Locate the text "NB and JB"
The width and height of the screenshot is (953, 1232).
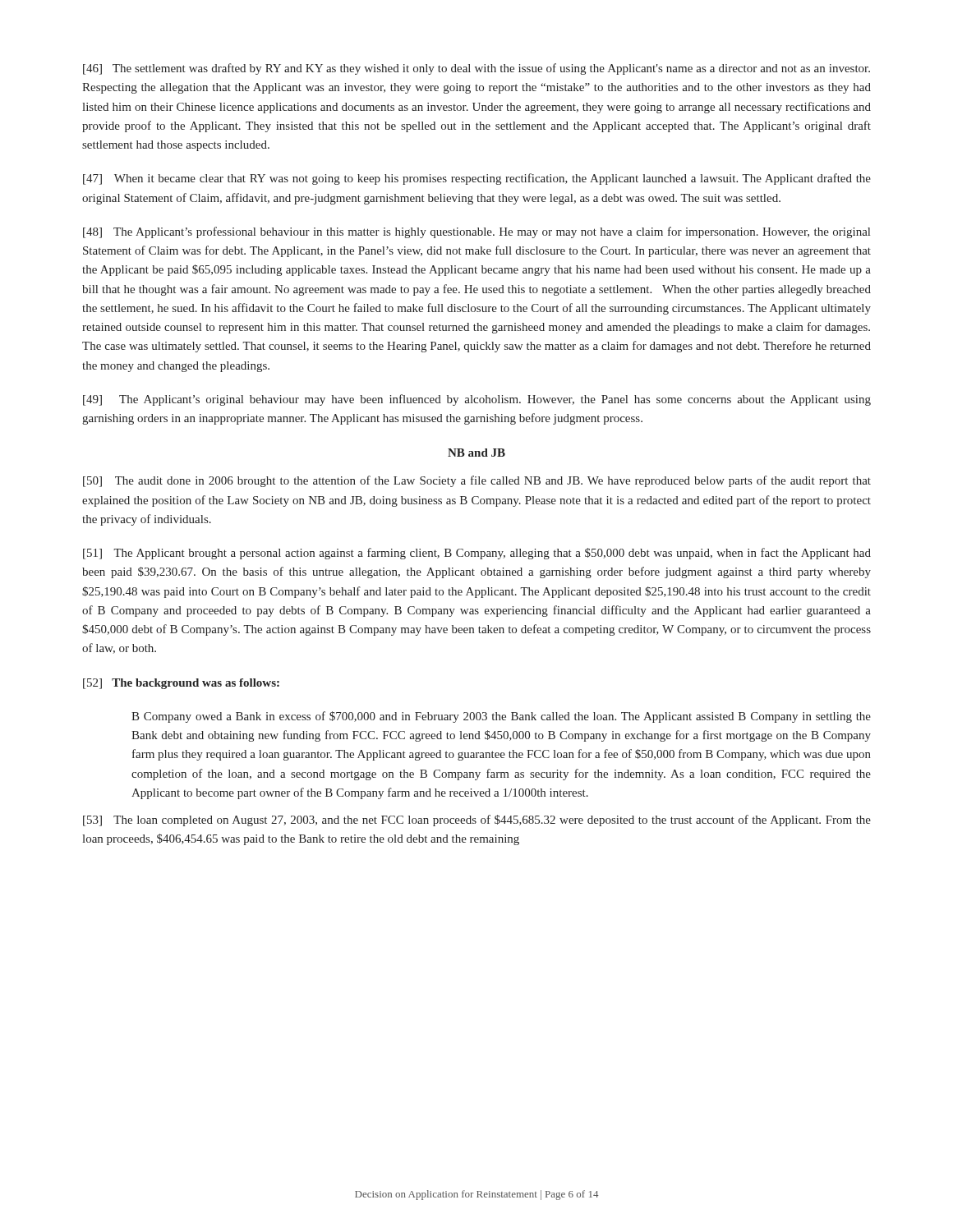[476, 453]
